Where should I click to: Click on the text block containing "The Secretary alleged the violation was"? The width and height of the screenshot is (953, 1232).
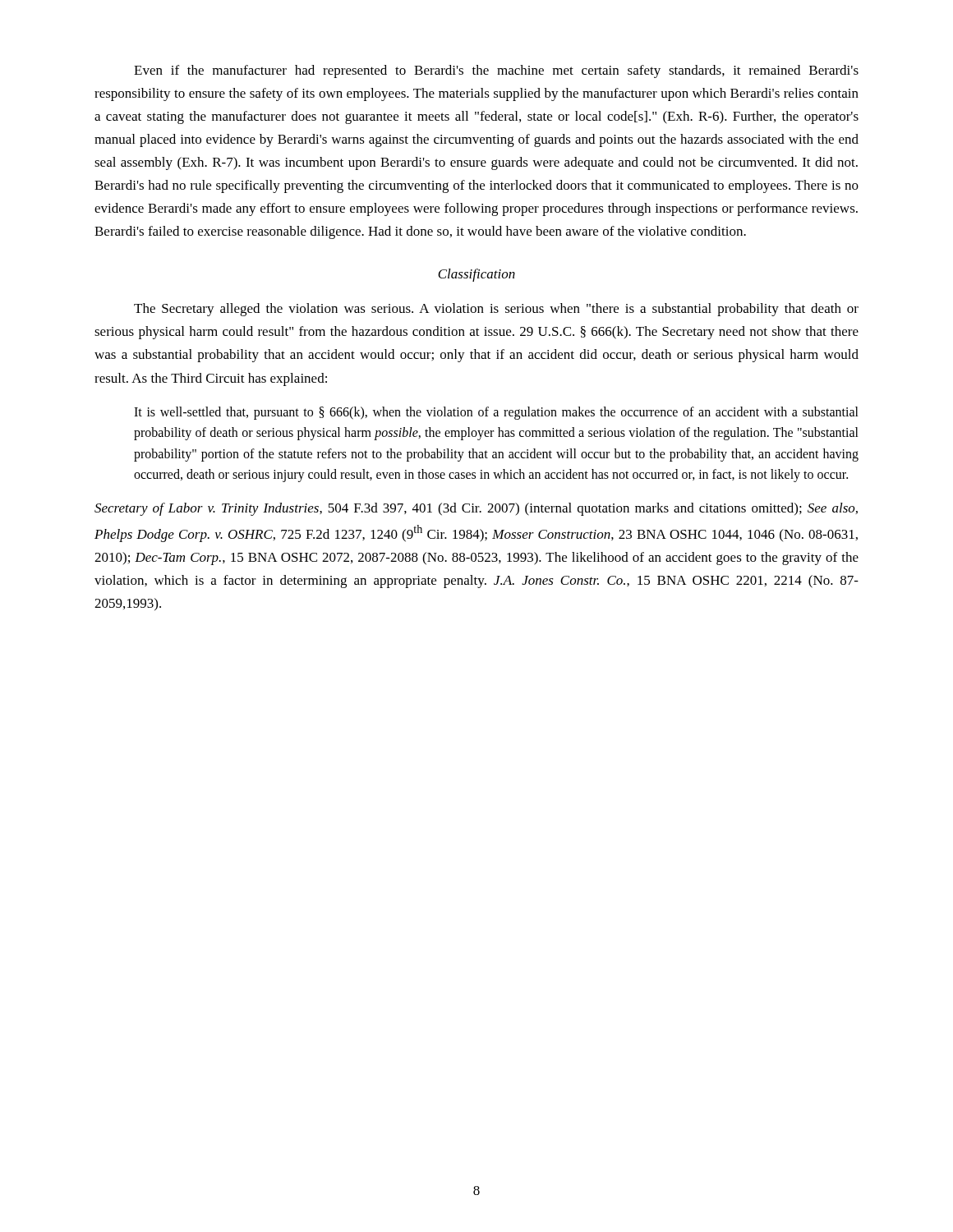476,344
